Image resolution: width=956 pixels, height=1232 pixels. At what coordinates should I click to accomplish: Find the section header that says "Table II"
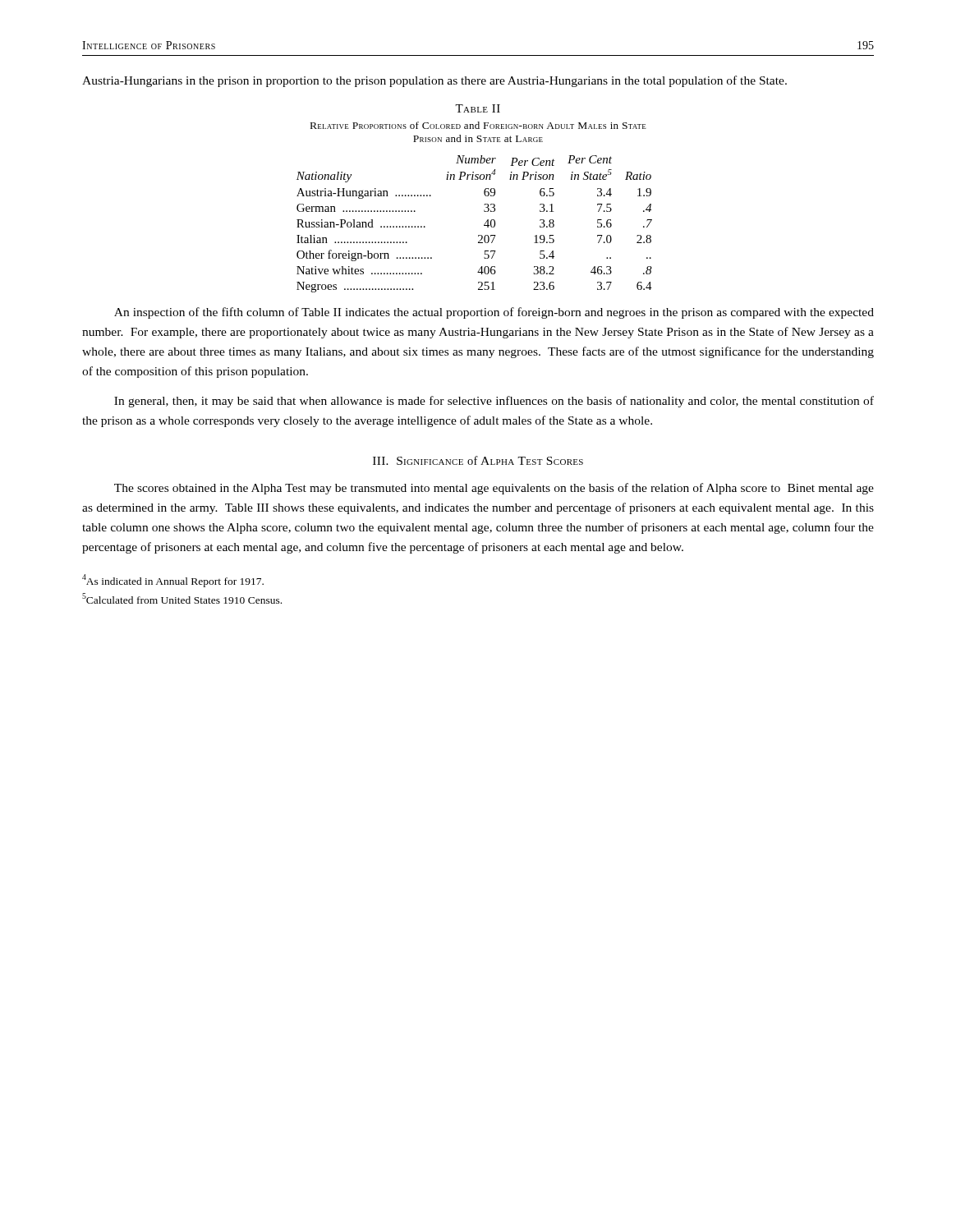click(x=478, y=108)
